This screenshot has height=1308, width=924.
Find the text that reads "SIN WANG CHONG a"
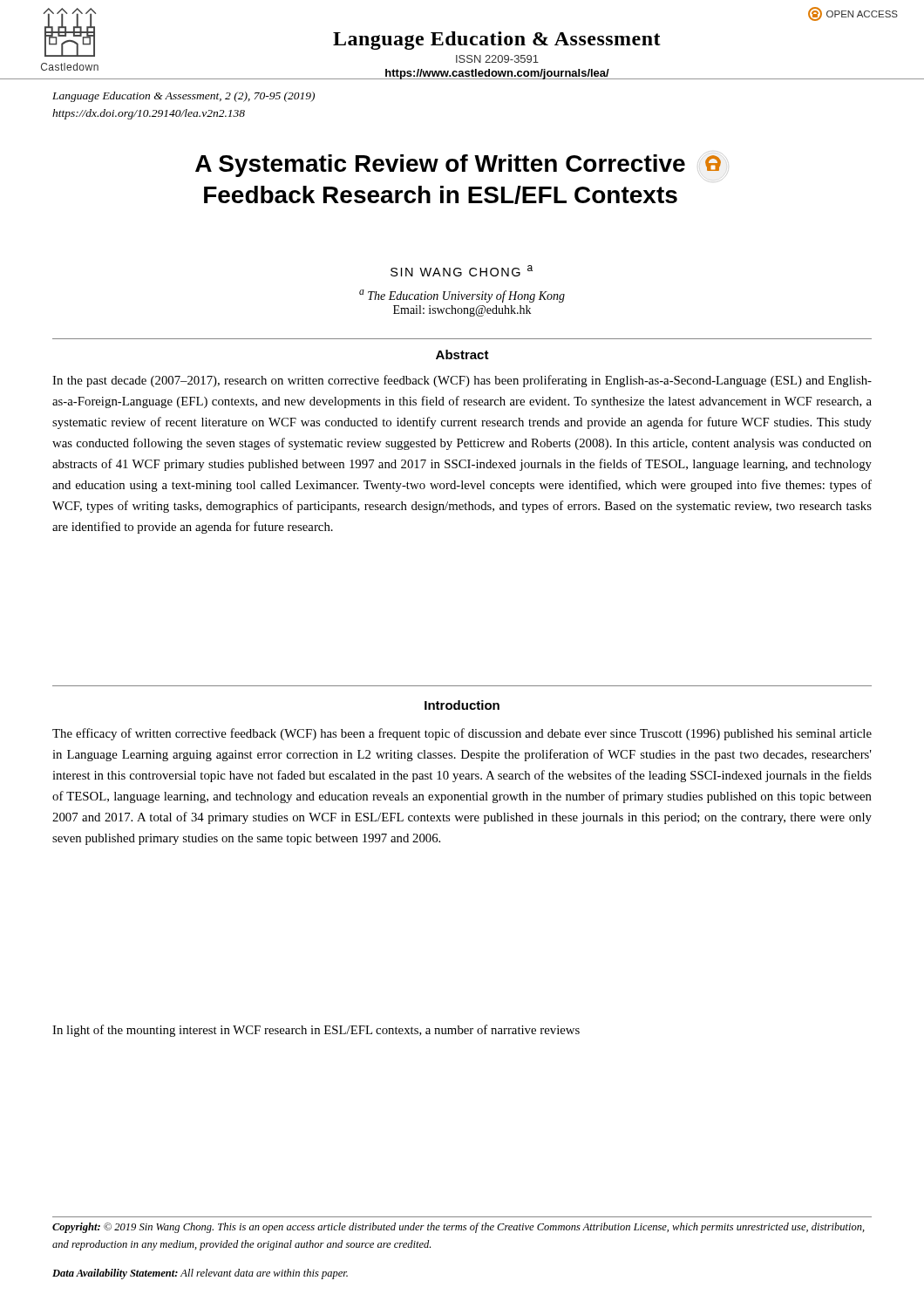click(x=462, y=270)
